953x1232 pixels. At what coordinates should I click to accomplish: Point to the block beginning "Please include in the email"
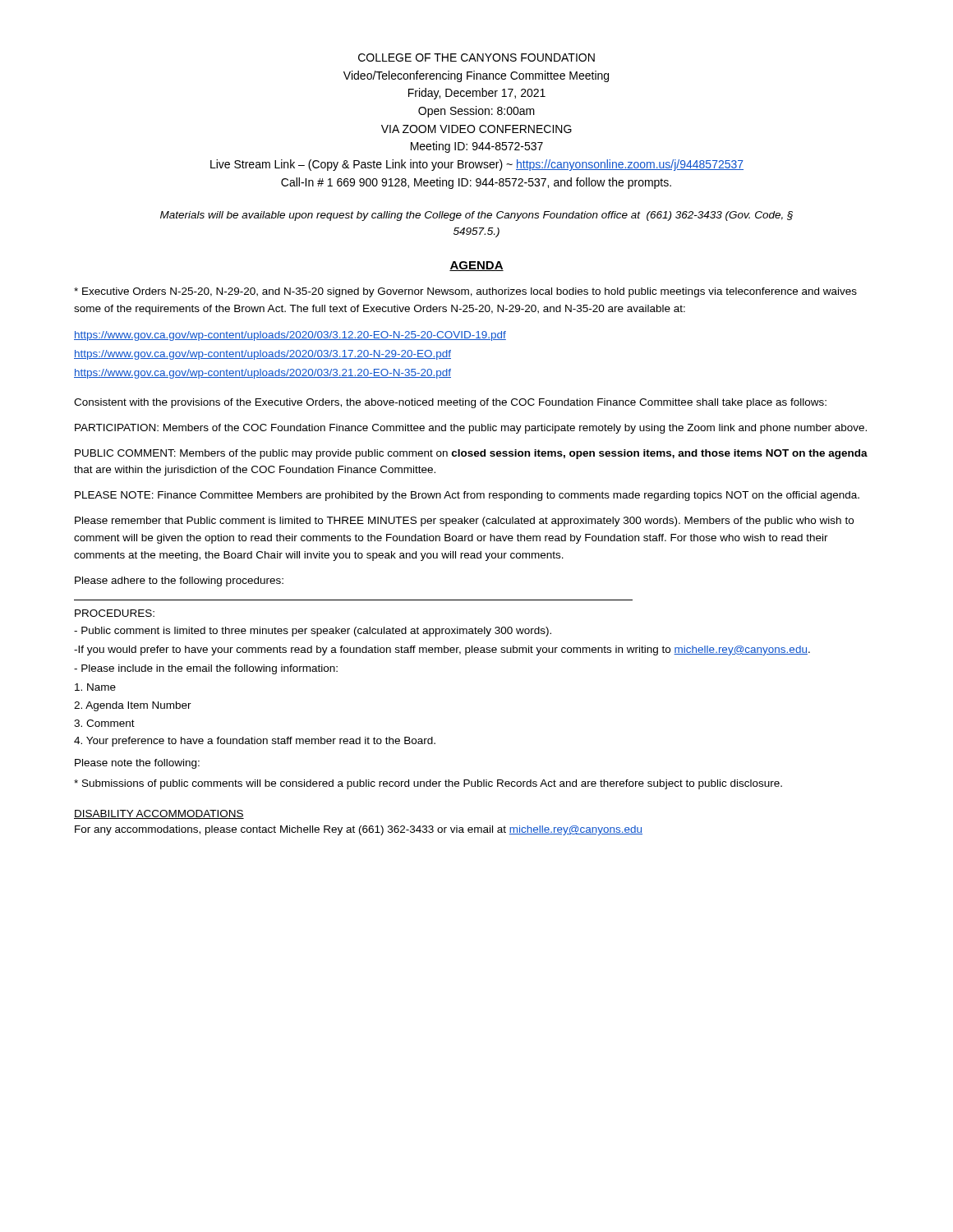pos(206,668)
